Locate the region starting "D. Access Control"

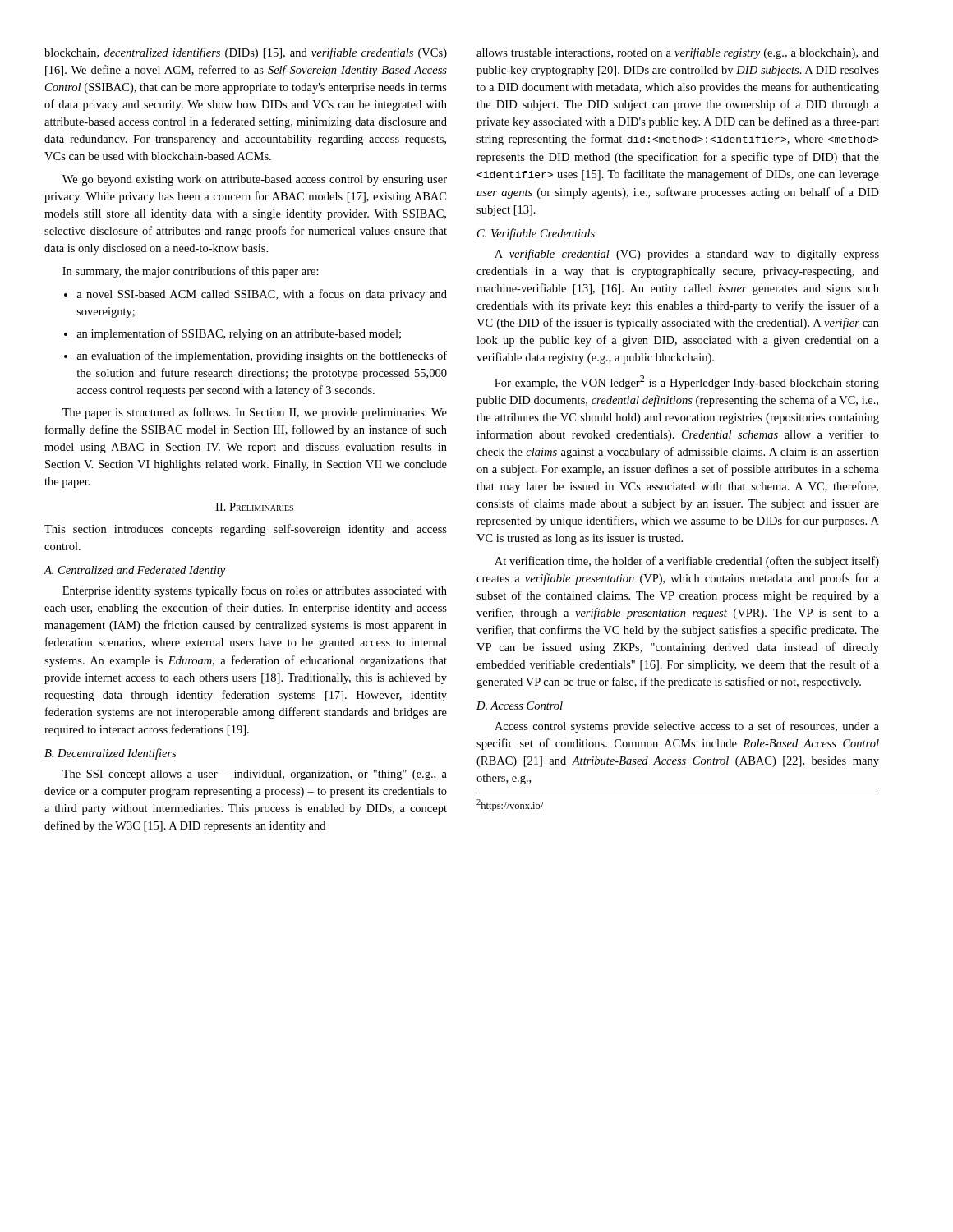[520, 706]
